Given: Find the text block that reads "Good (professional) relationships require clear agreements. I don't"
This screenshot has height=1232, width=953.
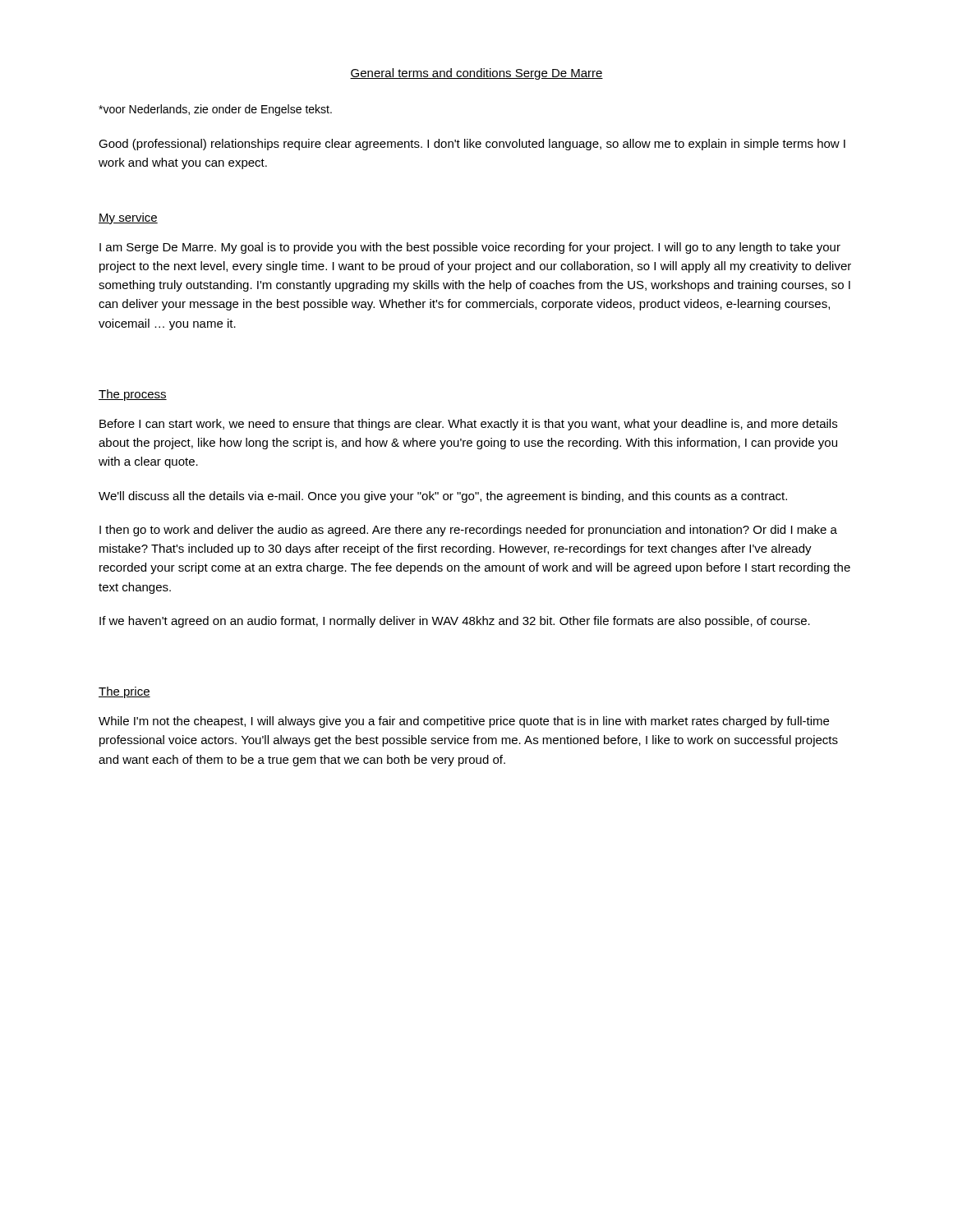Looking at the screenshot, I should [472, 153].
